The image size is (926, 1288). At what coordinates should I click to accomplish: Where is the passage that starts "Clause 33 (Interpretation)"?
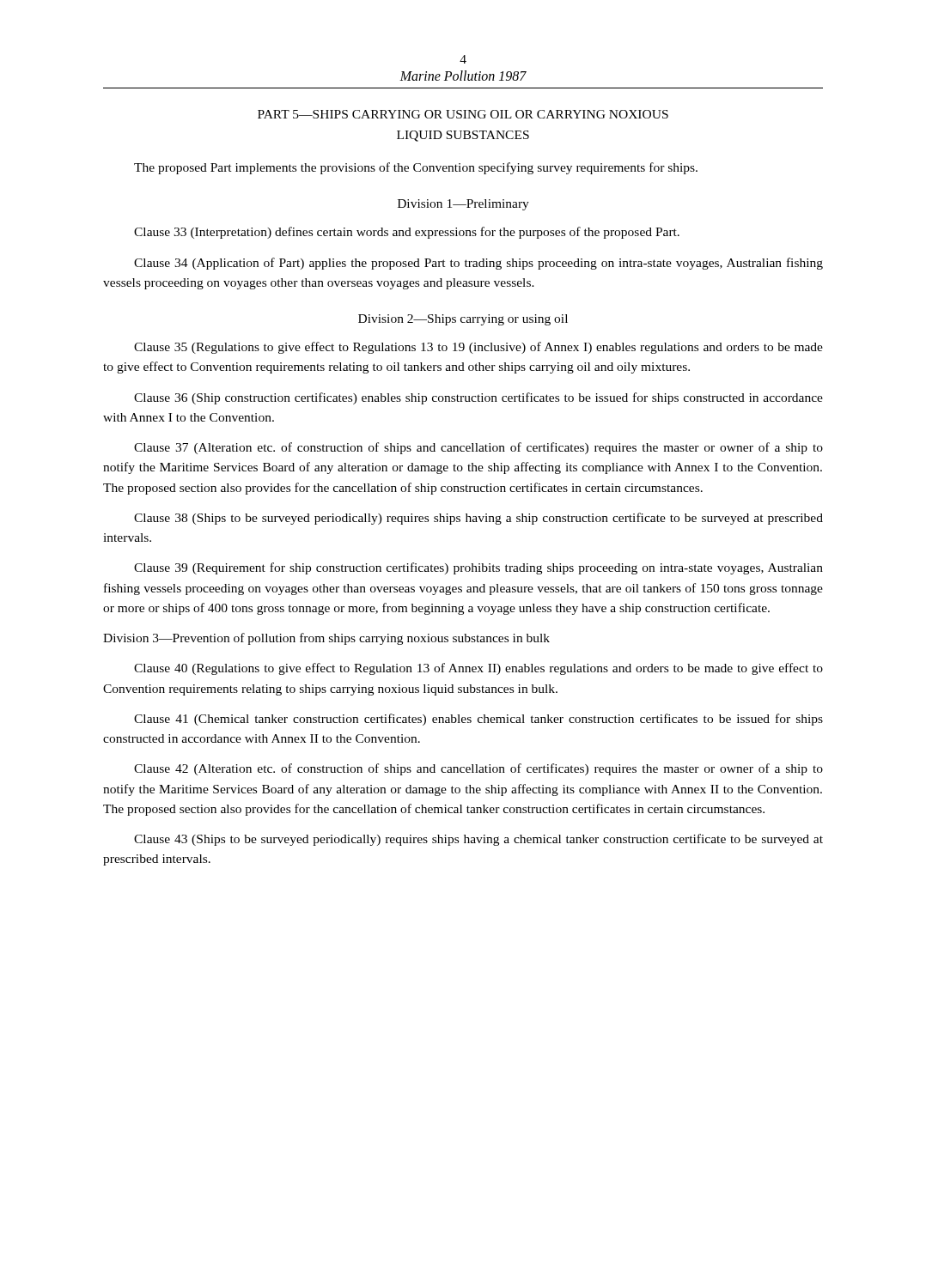coord(407,232)
